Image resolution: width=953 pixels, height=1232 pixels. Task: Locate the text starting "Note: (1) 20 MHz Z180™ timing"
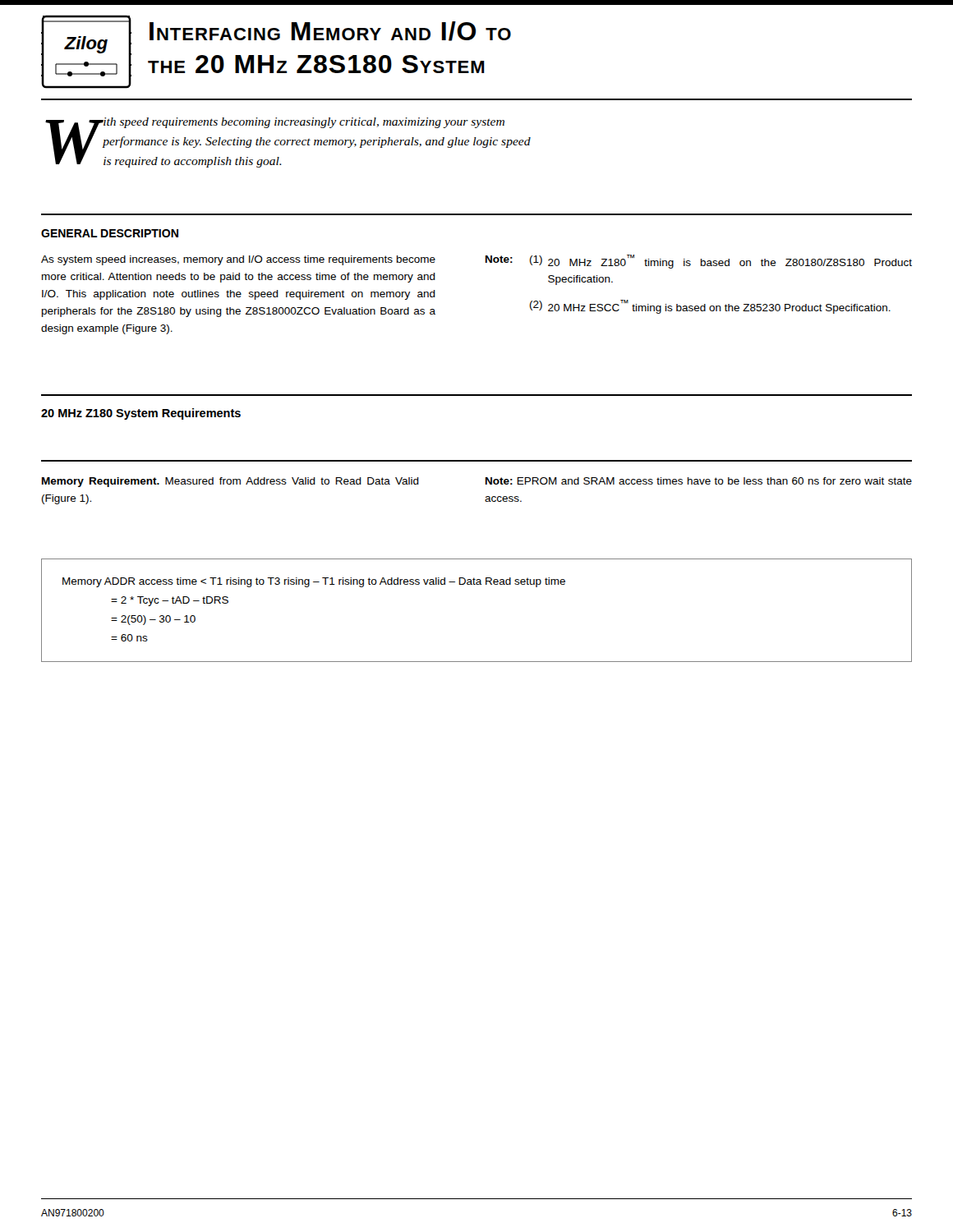point(699,262)
